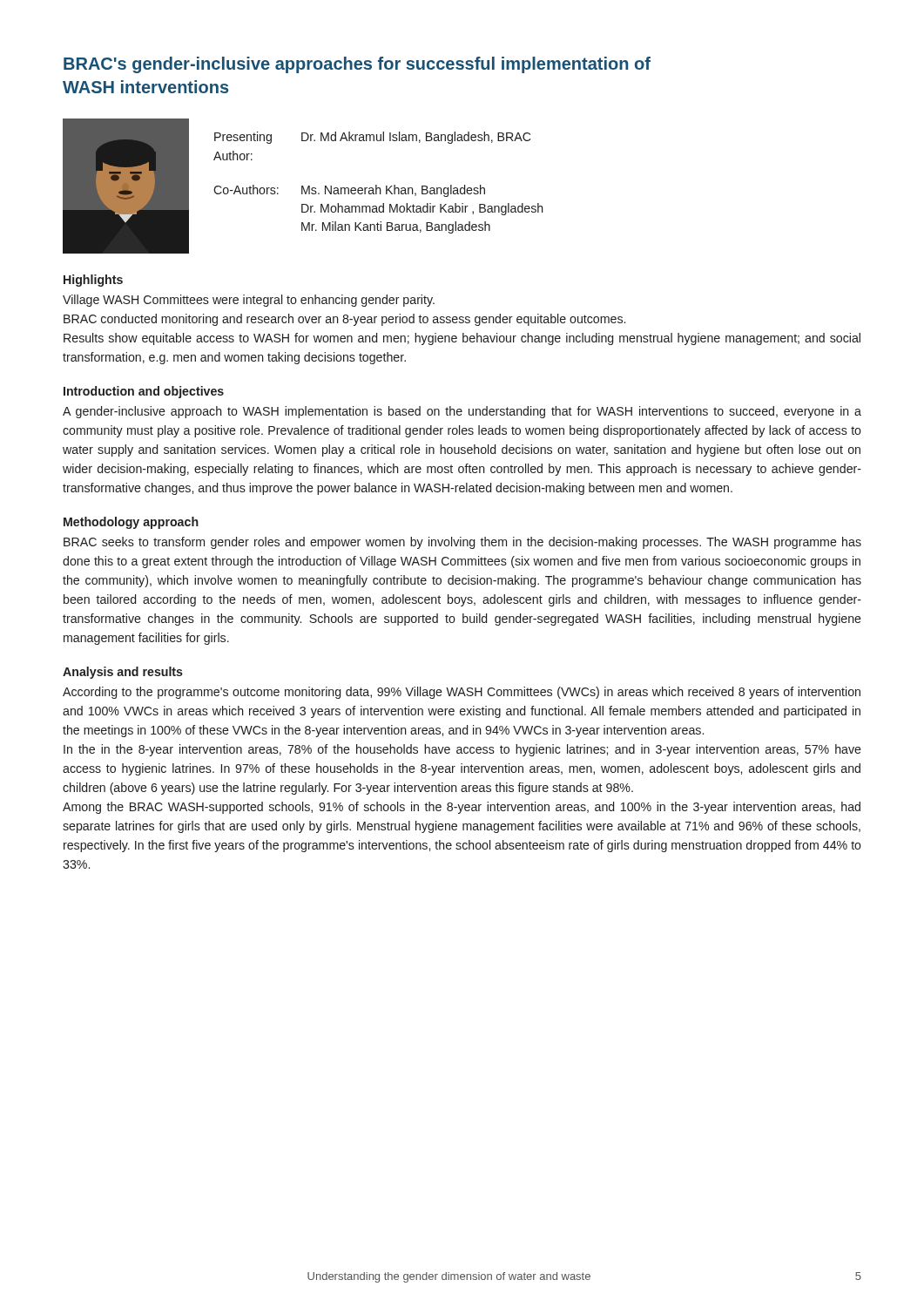Locate a photo
Image resolution: width=924 pixels, height=1307 pixels.
coord(126,186)
